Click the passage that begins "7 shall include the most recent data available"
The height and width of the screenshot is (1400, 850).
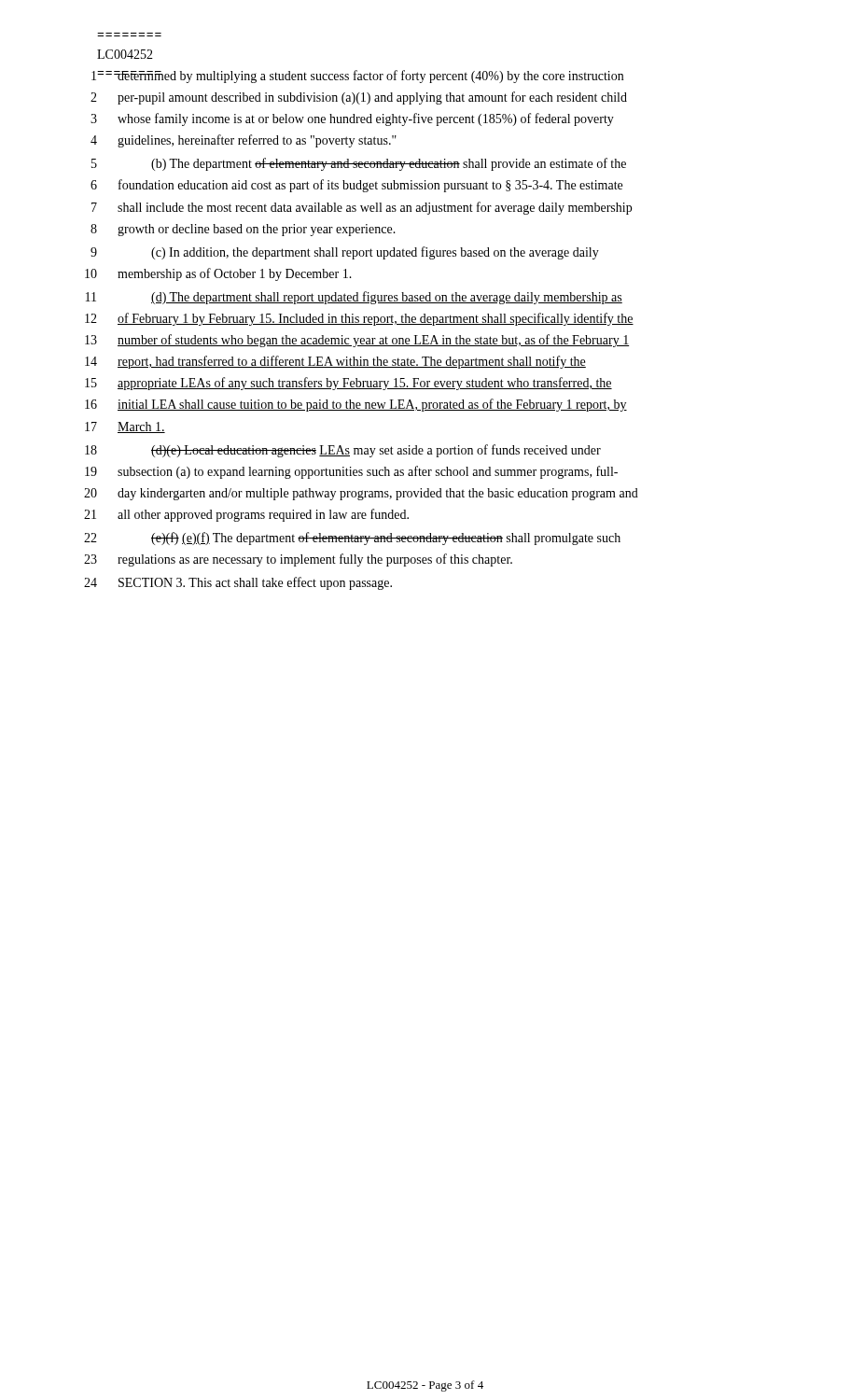425,207
